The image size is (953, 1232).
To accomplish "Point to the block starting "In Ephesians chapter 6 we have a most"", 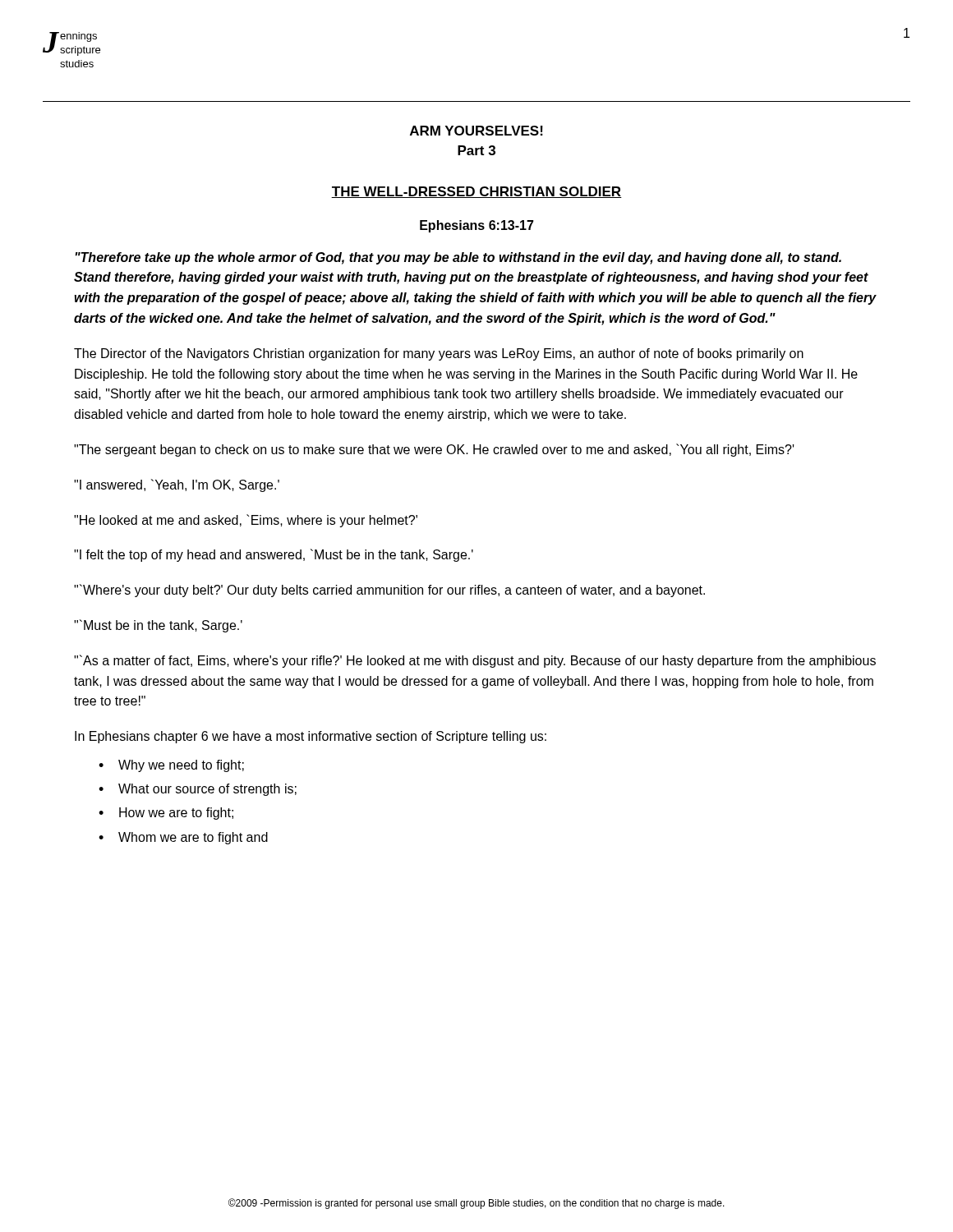I will [311, 736].
